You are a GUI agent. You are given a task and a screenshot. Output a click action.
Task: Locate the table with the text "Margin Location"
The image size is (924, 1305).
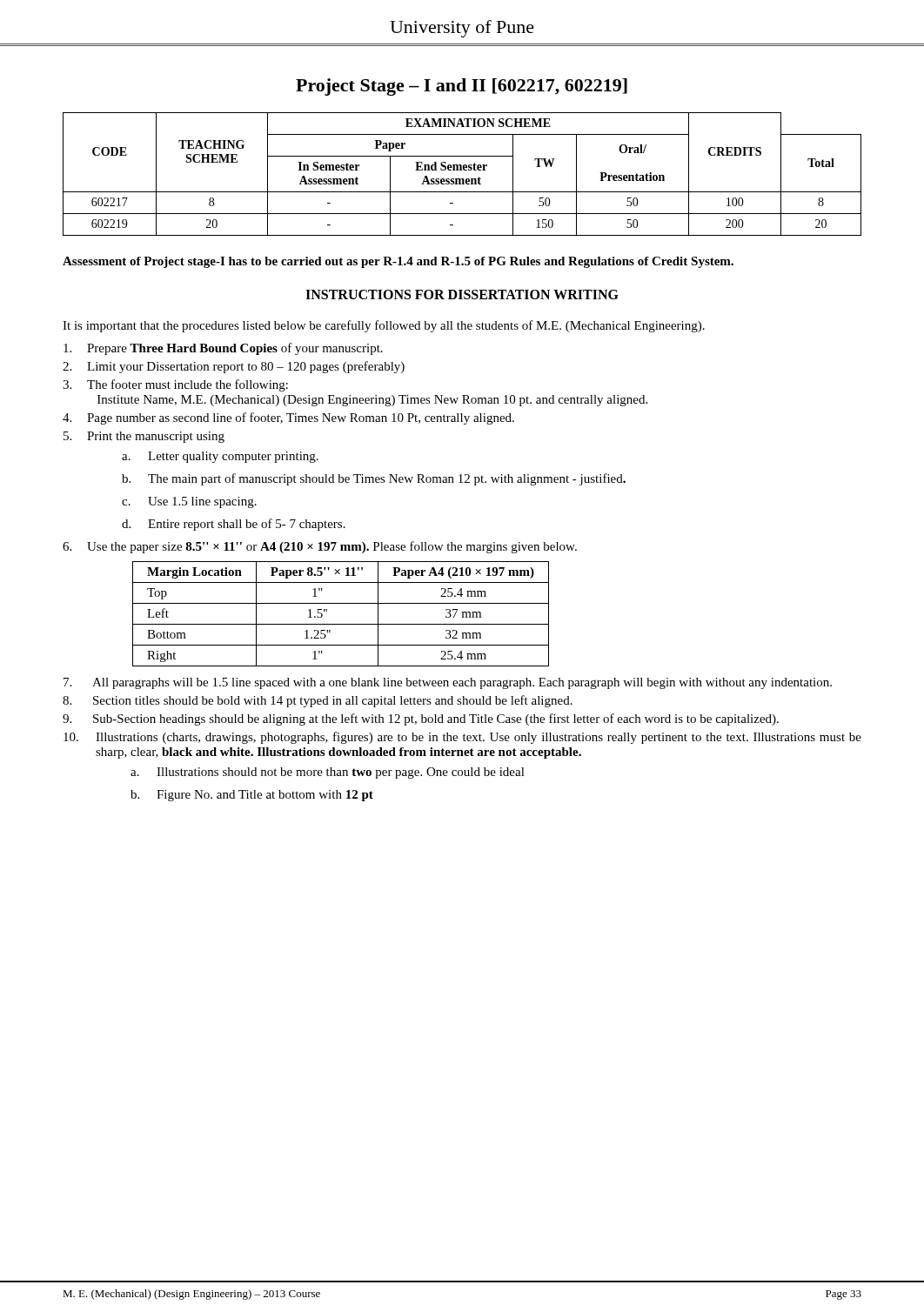[x=462, y=613]
